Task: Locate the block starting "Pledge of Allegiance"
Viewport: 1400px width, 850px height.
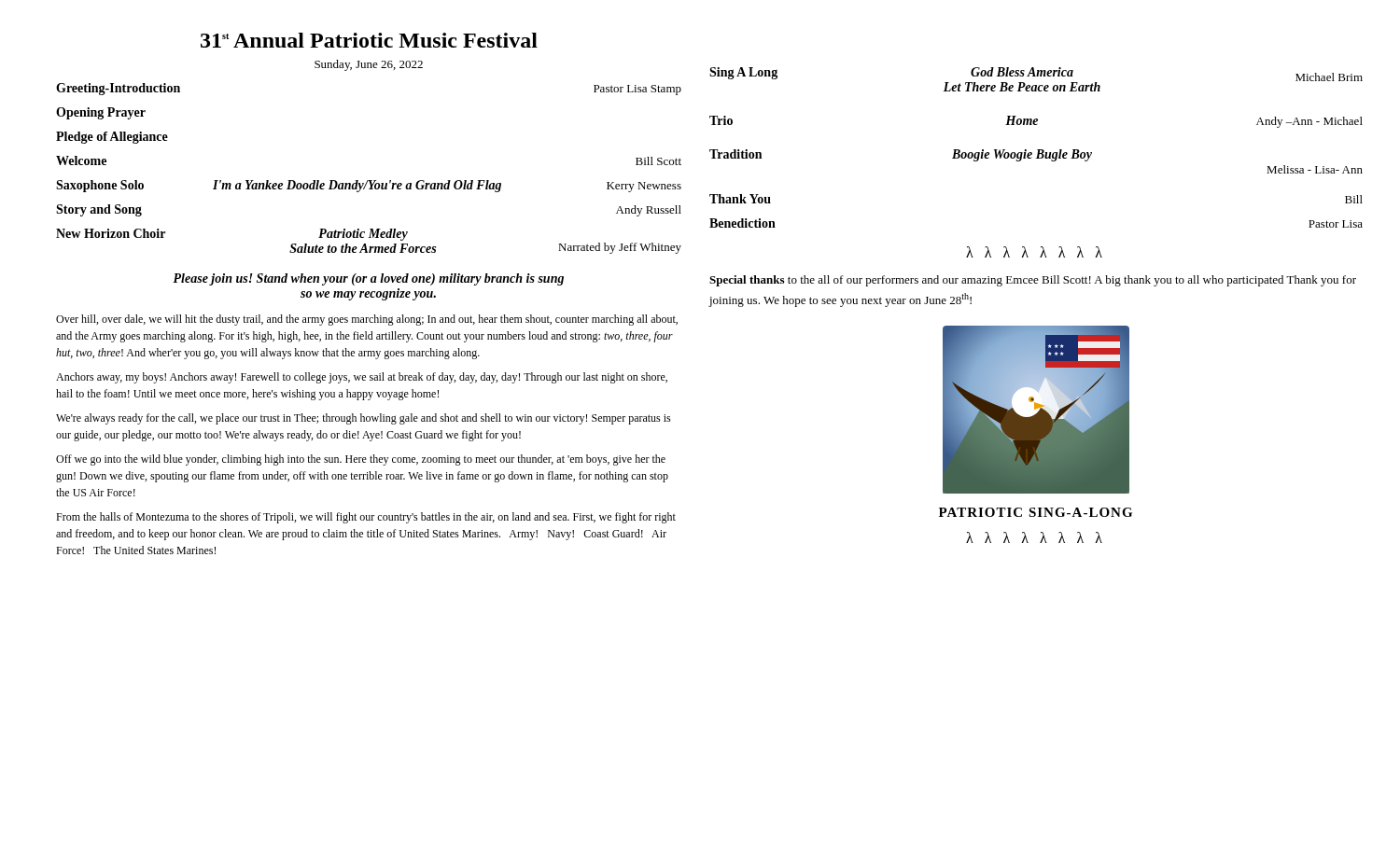Action: pyautogui.click(x=131, y=137)
